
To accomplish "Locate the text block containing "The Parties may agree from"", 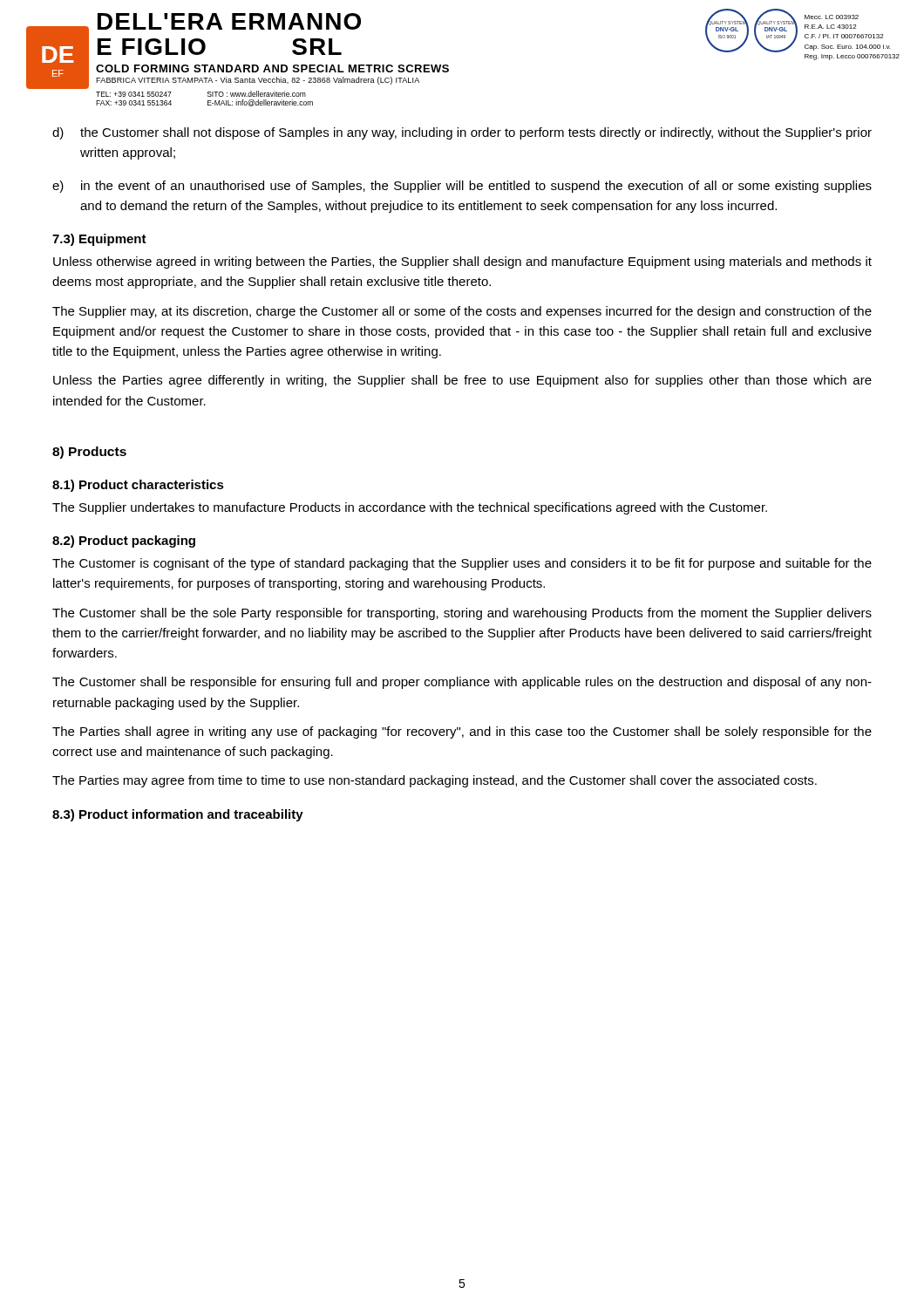I will [435, 780].
